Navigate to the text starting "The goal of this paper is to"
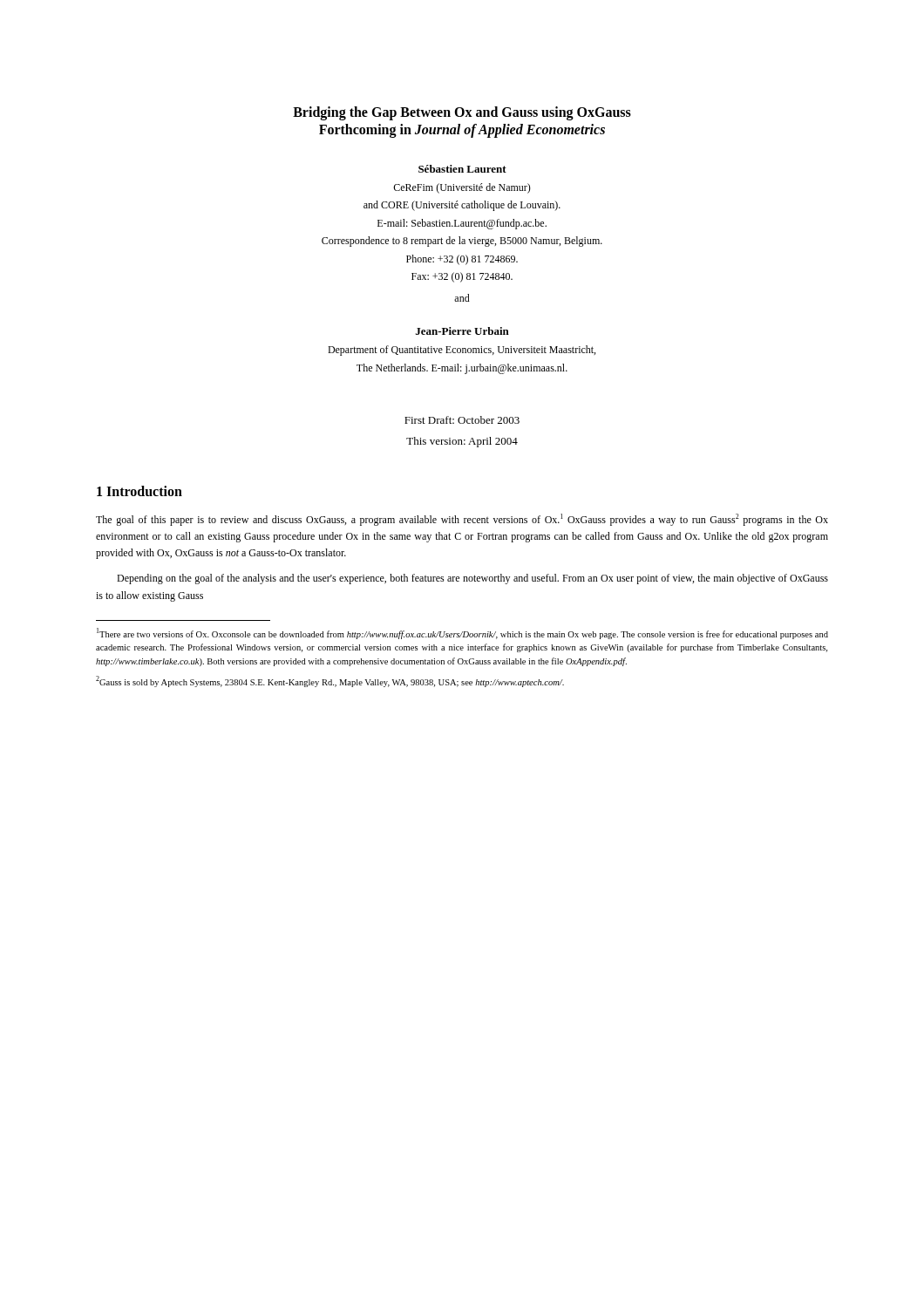 pos(462,536)
